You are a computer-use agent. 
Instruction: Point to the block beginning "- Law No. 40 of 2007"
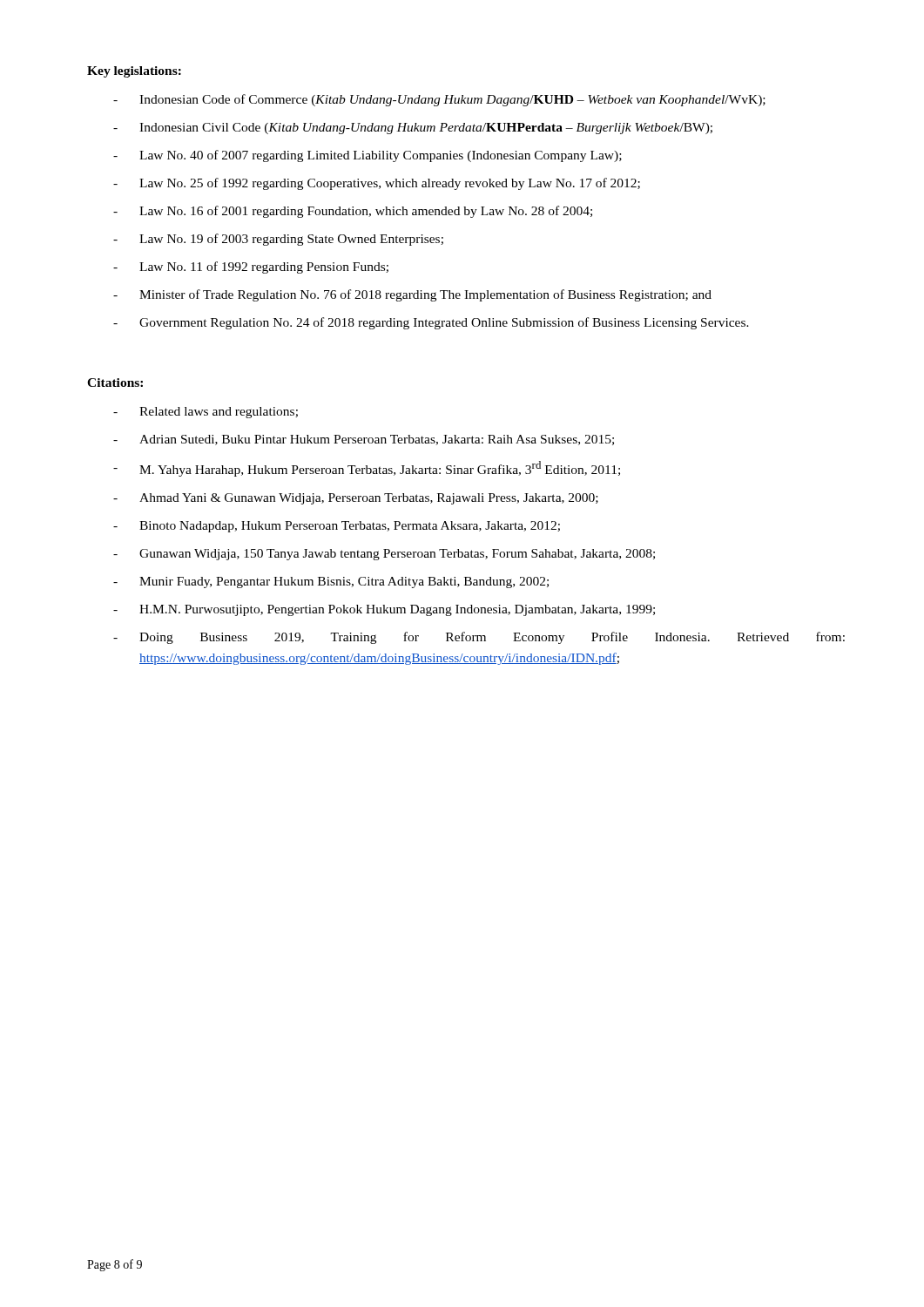pyautogui.click(x=479, y=155)
